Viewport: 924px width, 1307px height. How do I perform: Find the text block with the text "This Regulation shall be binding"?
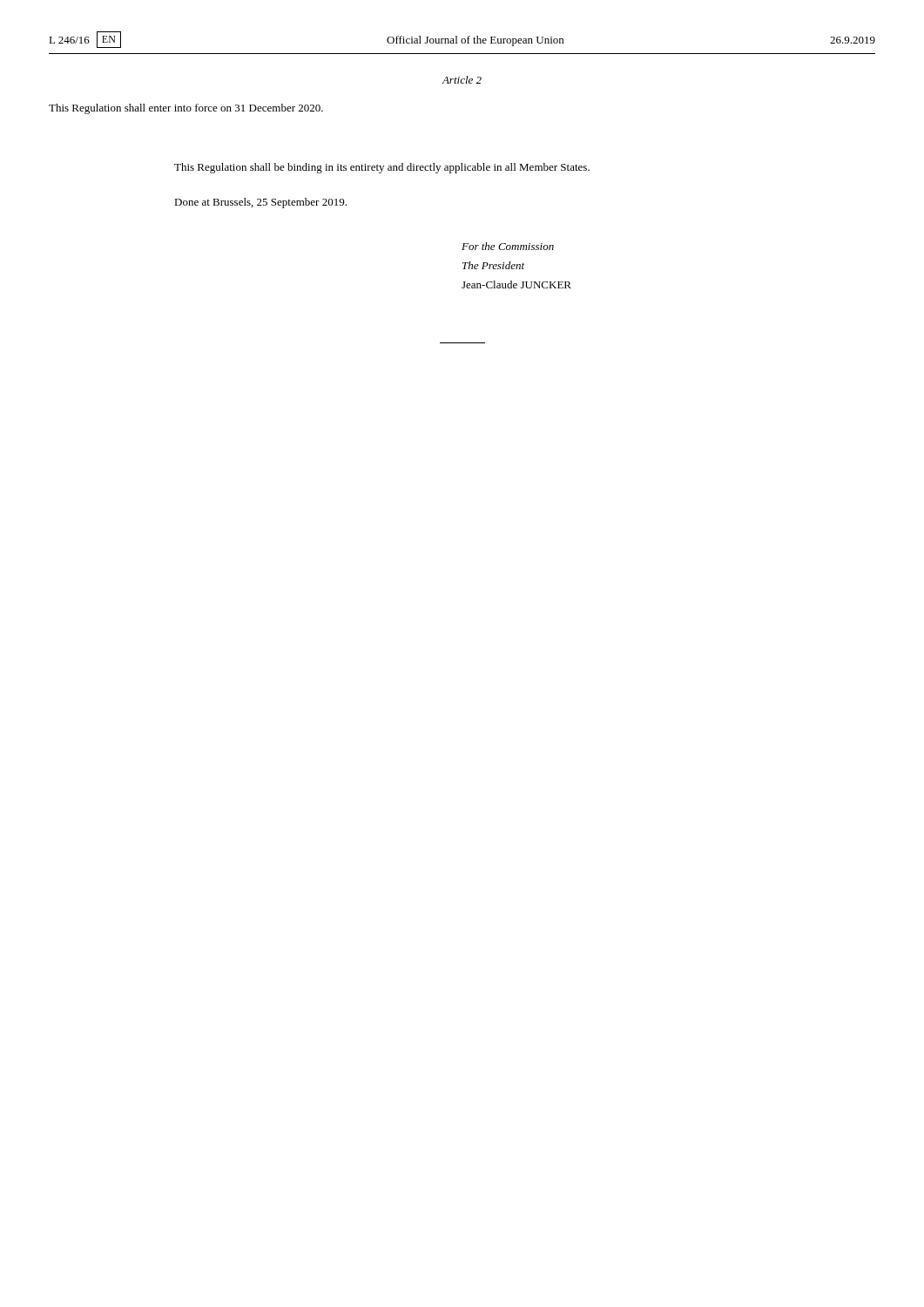tap(382, 167)
